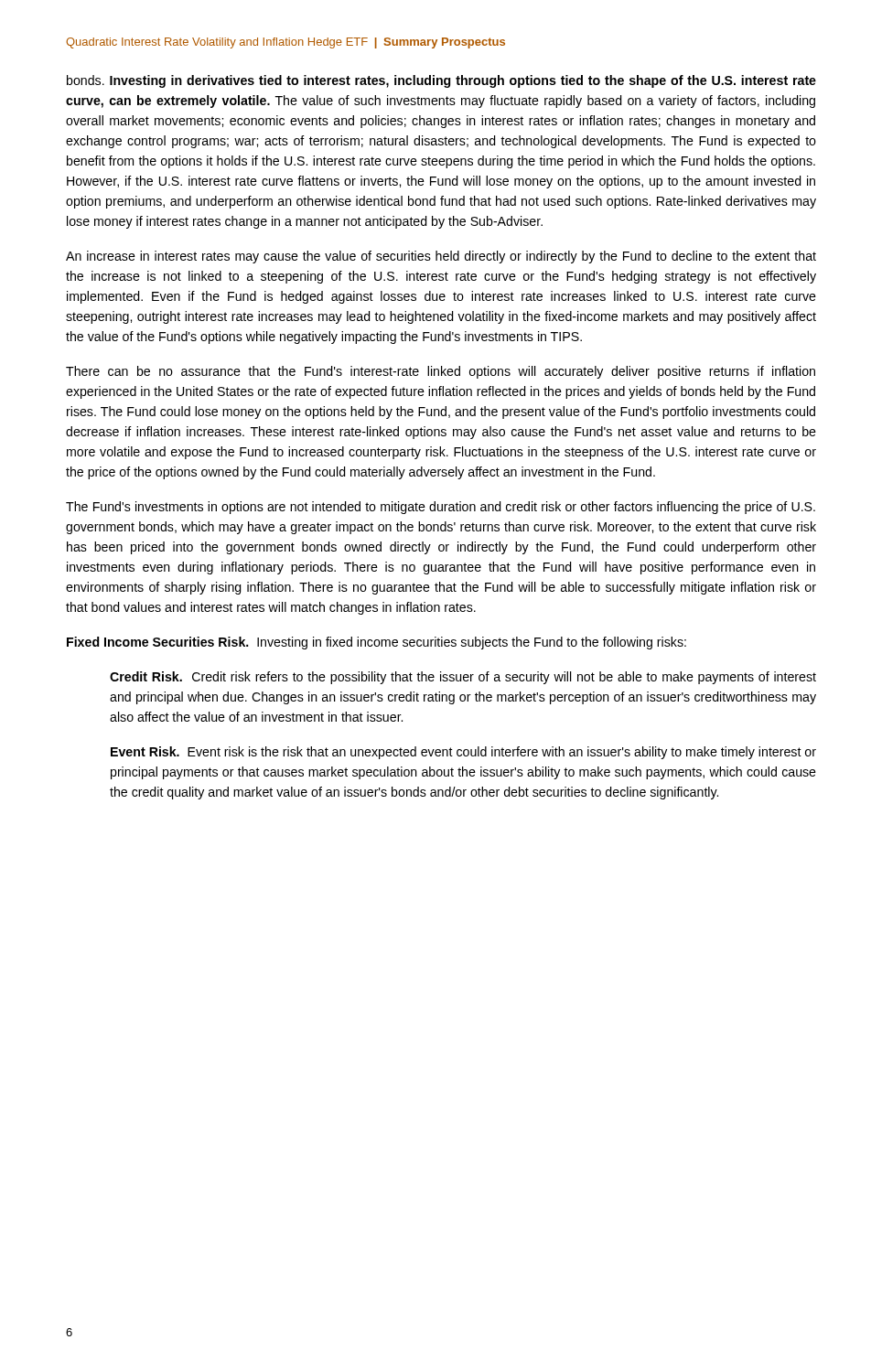
Task: Click on the text block that reads "Event Risk. Event"
Action: 463,772
